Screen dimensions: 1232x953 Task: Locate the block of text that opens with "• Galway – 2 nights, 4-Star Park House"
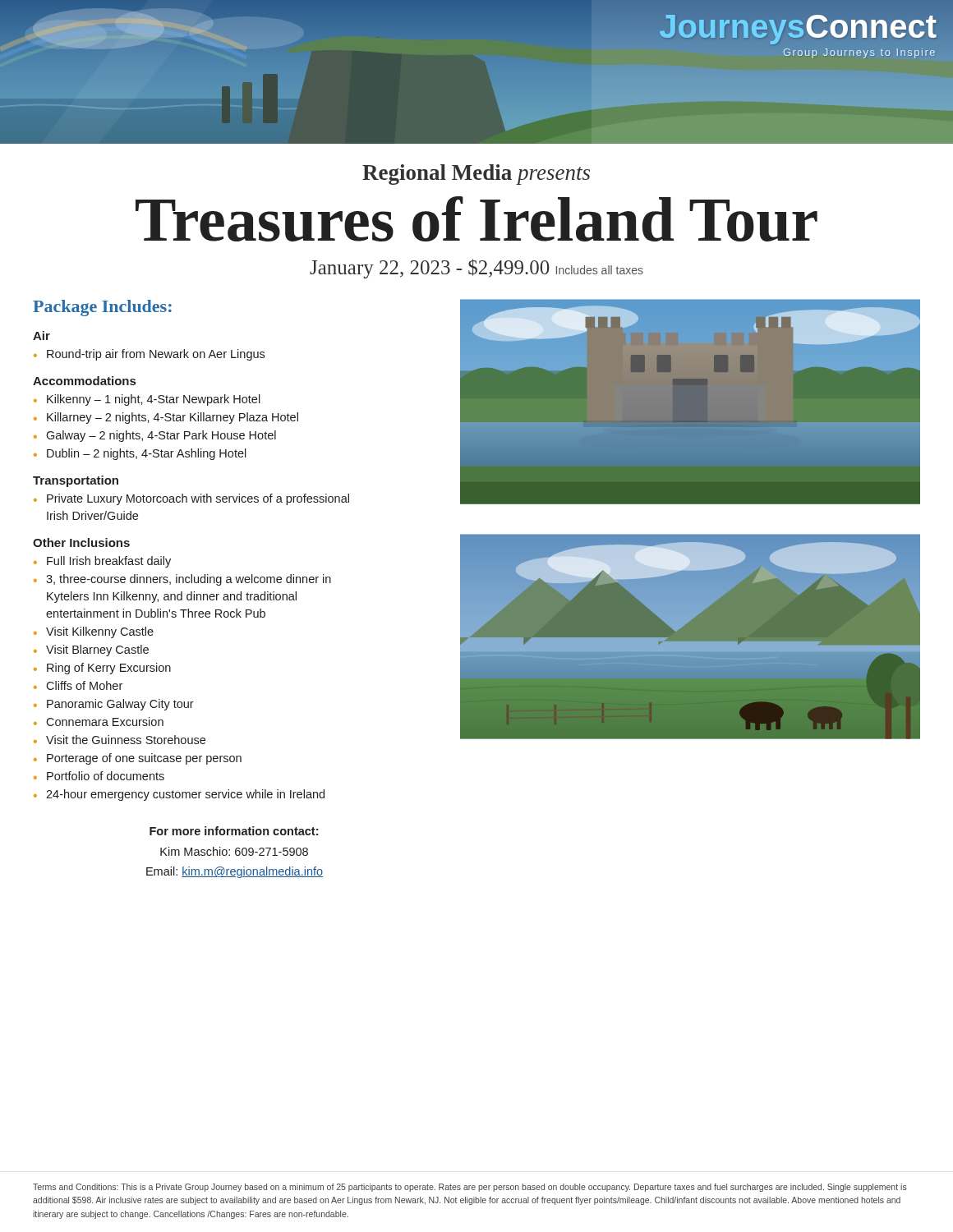coord(155,436)
